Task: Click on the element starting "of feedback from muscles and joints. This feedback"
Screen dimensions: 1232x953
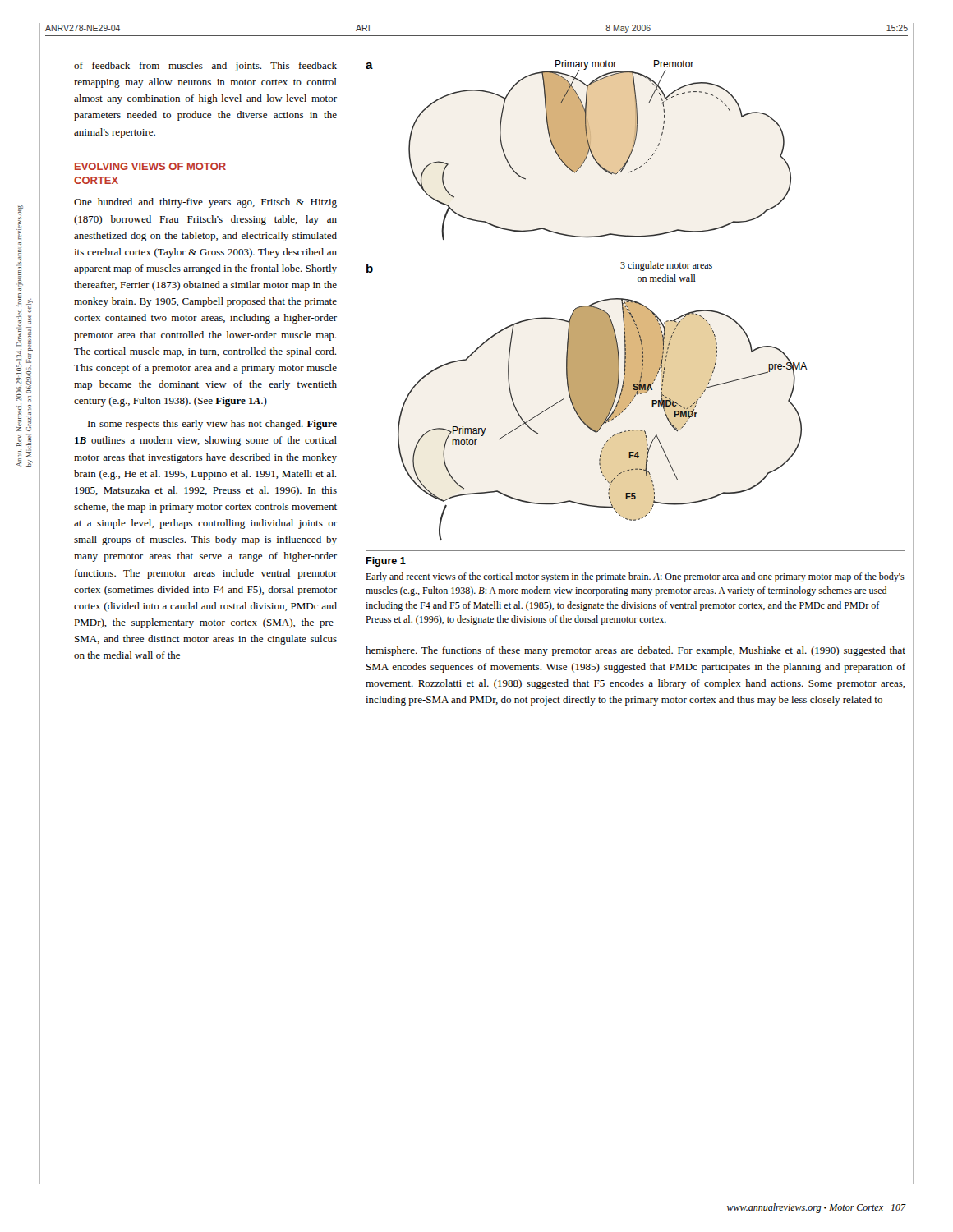Action: (205, 99)
